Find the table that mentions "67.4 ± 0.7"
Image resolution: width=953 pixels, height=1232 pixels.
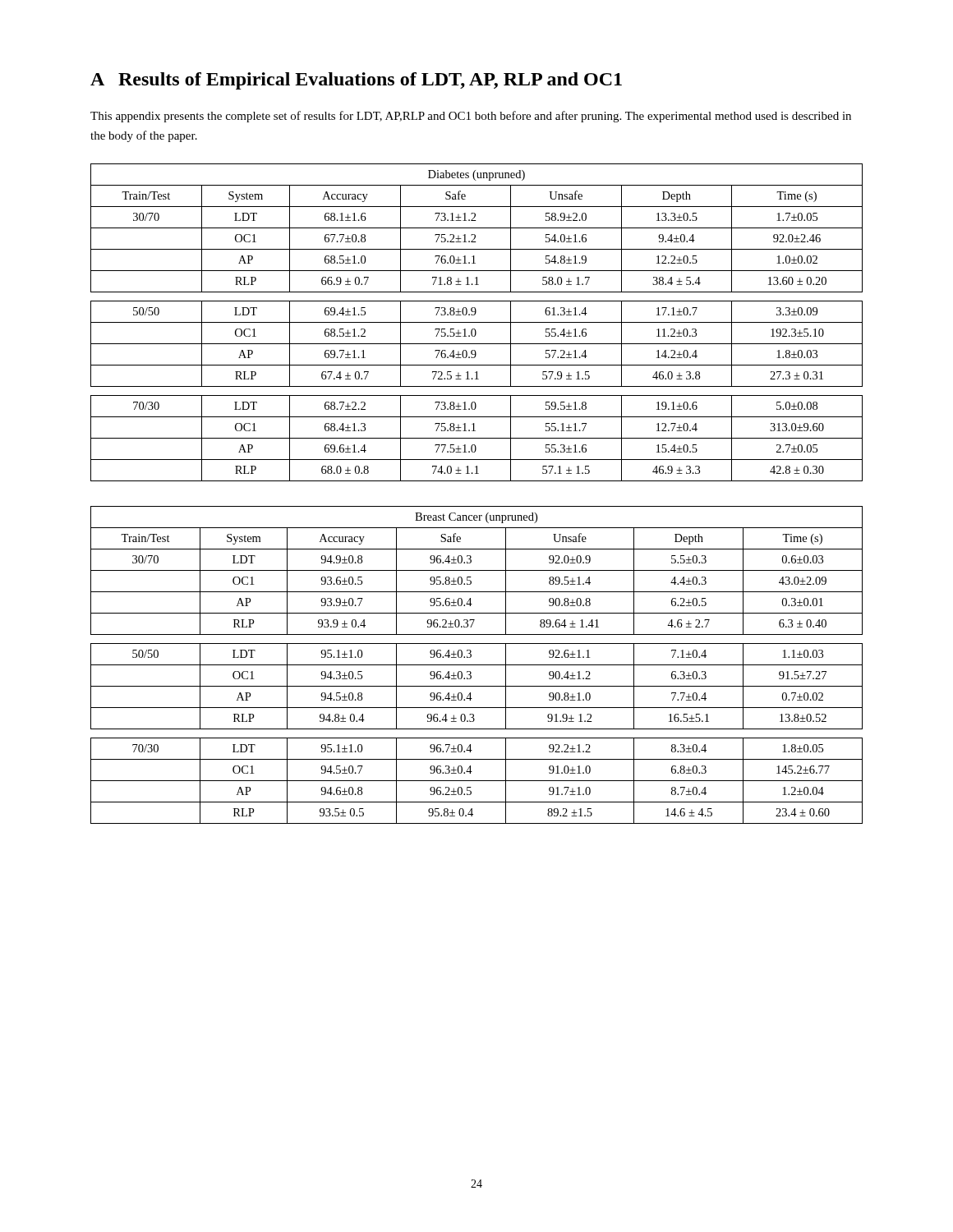[476, 322]
